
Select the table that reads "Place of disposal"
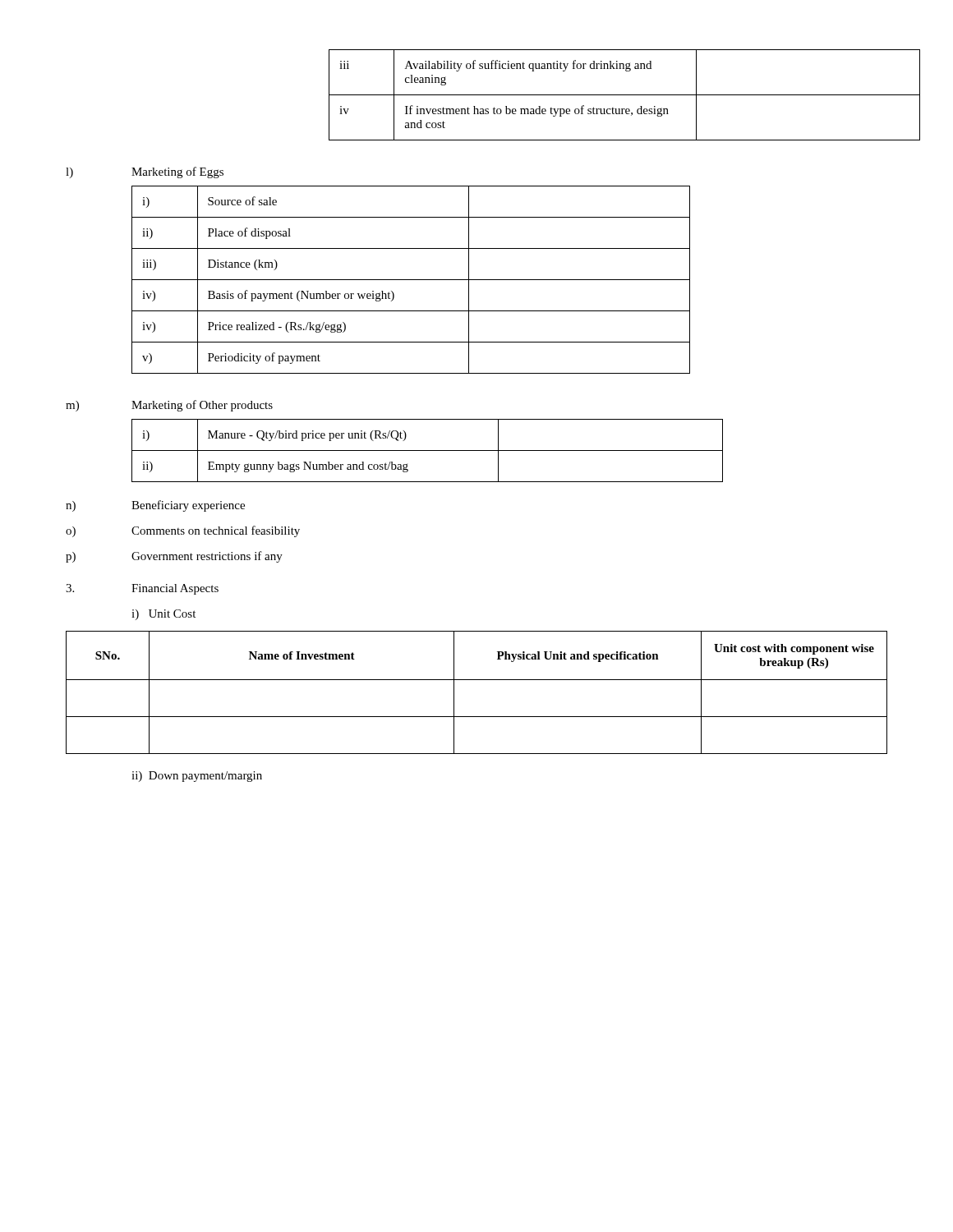(509, 269)
